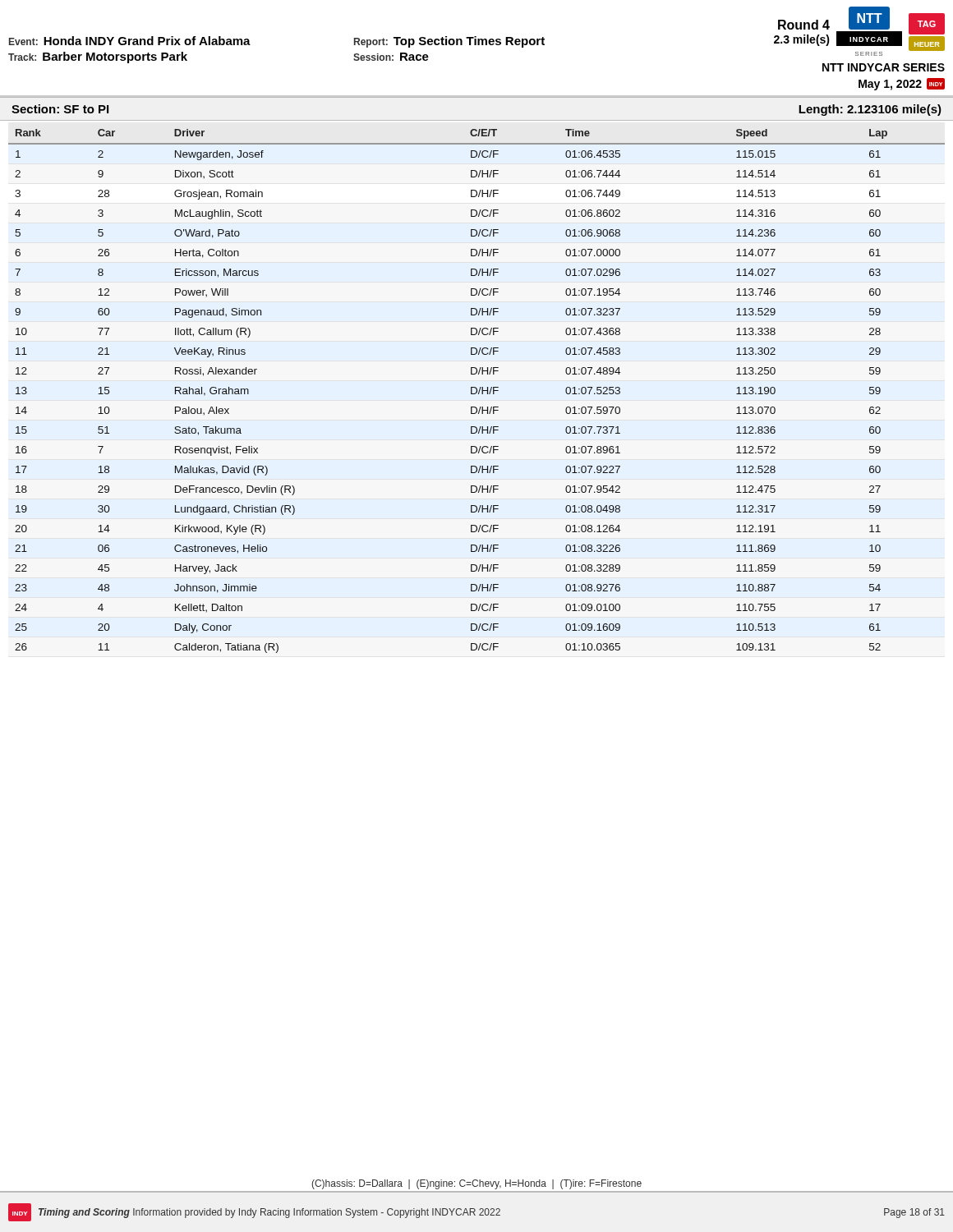Where is the passage that starts "(C)hassis: D=Dallara |"?

(x=476, y=1184)
